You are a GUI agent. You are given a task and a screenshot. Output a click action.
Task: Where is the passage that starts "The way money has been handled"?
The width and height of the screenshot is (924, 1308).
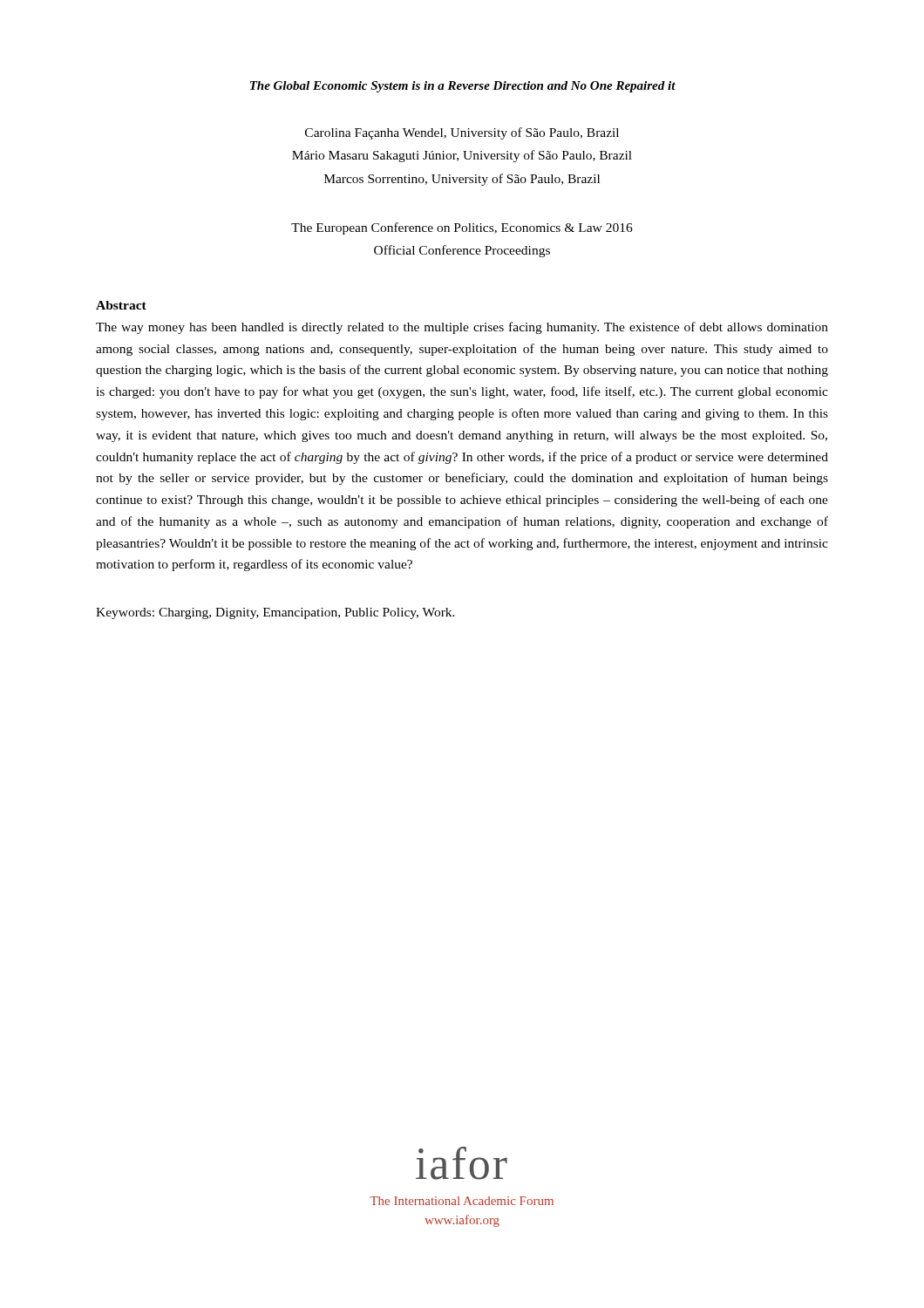pos(462,445)
